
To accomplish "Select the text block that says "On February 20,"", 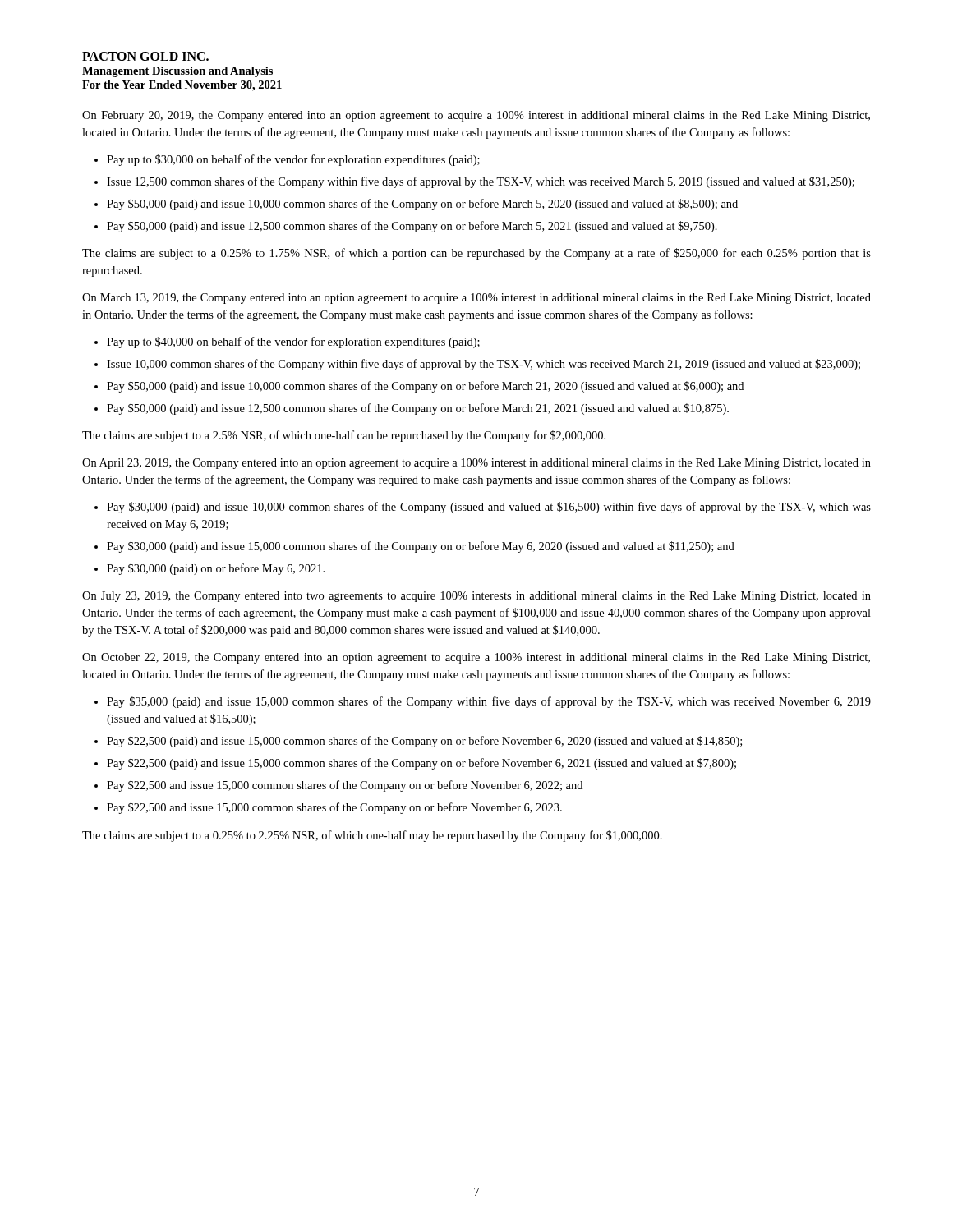I will click(x=476, y=124).
